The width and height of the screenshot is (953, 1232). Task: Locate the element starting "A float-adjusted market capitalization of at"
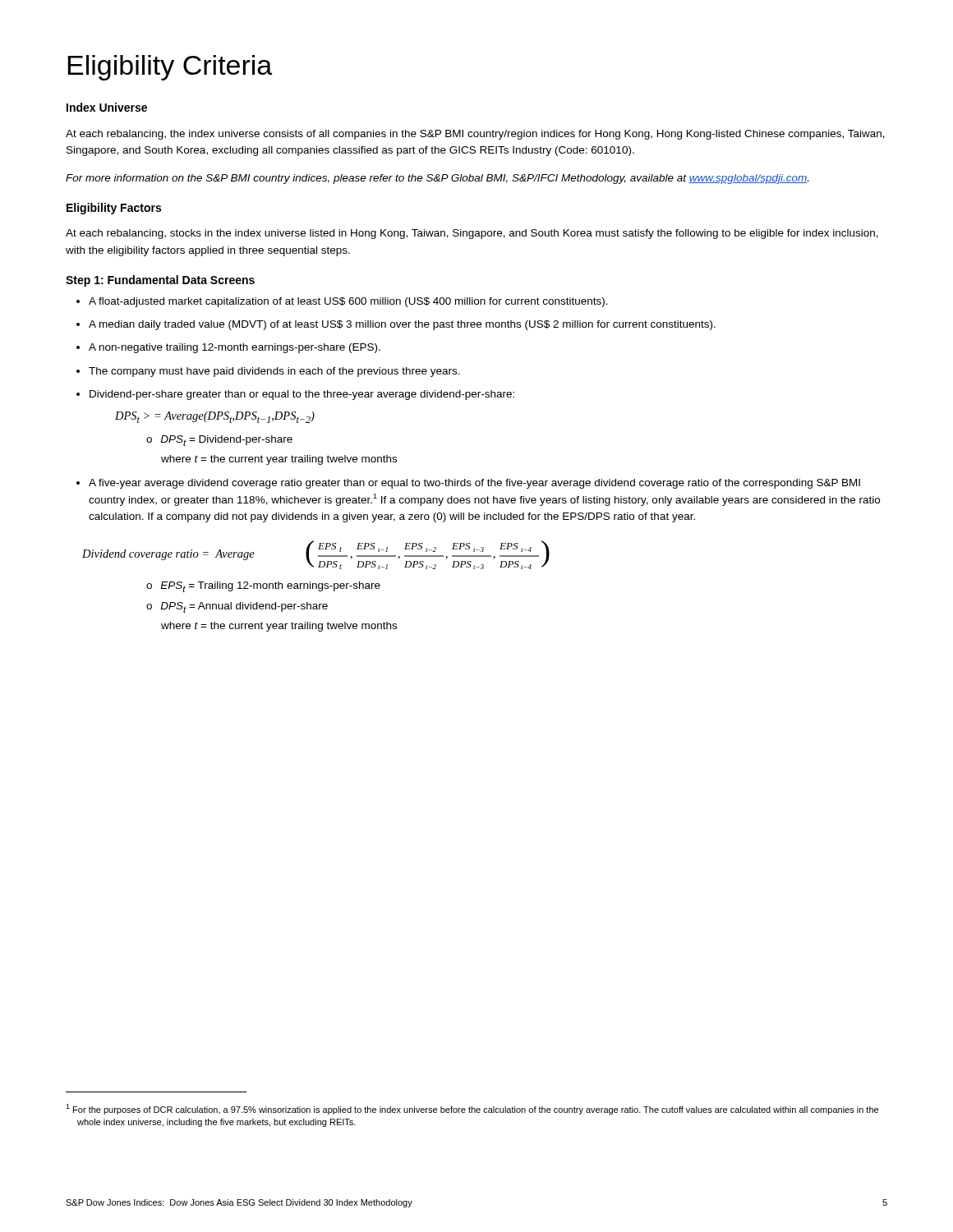coord(488,301)
